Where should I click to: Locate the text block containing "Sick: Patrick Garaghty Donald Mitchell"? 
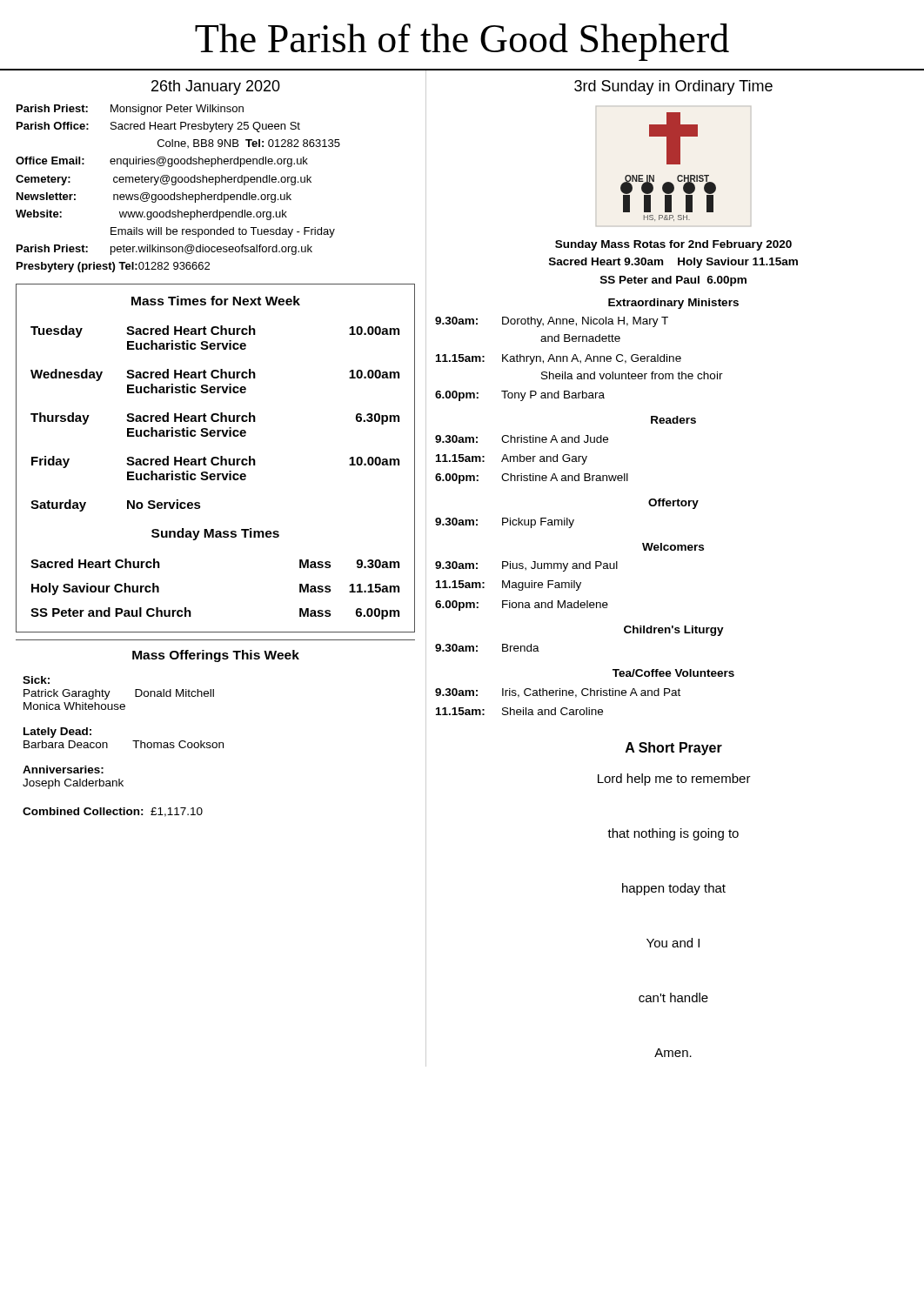click(215, 693)
